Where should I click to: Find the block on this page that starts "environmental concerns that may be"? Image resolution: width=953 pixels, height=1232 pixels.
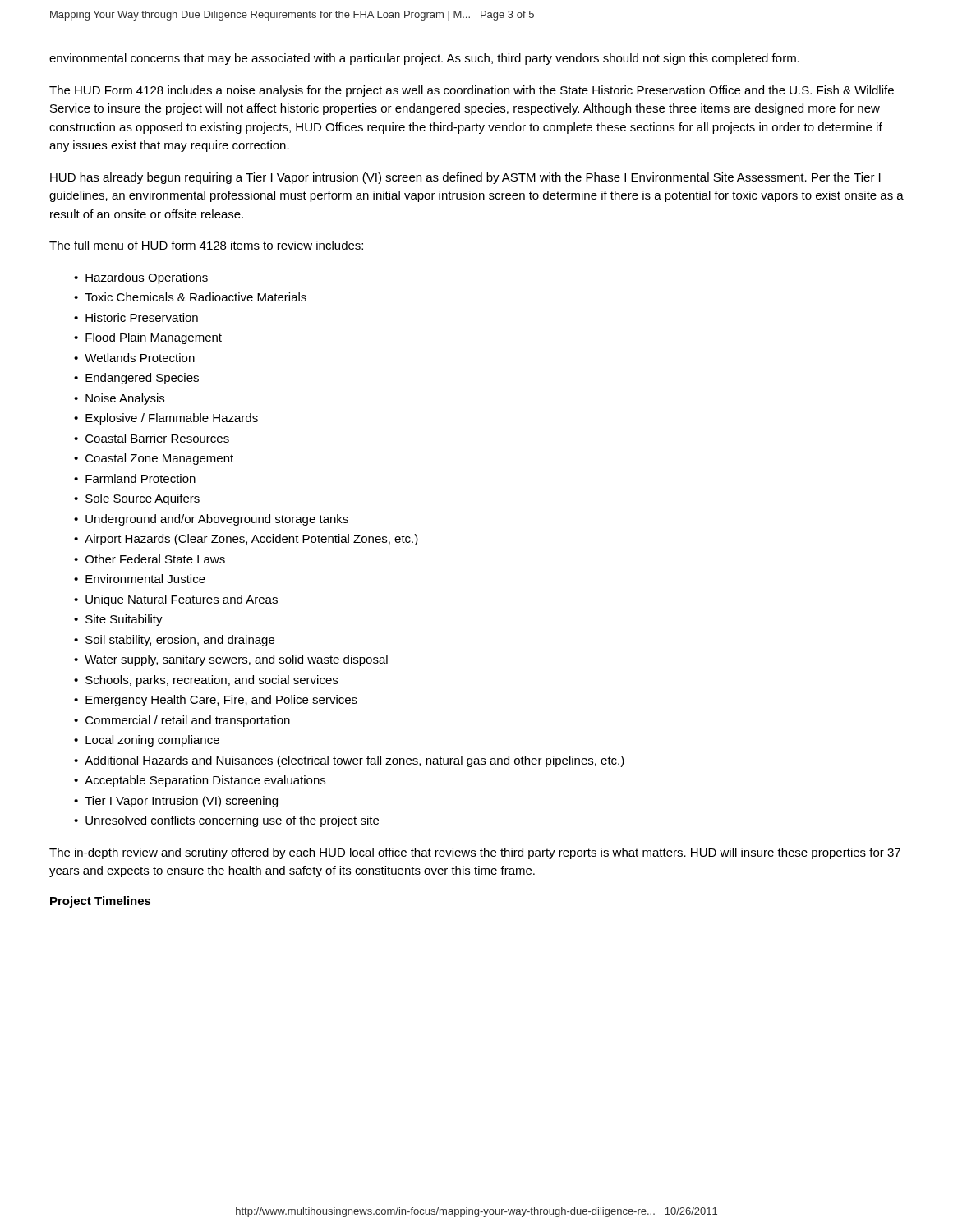coord(425,58)
